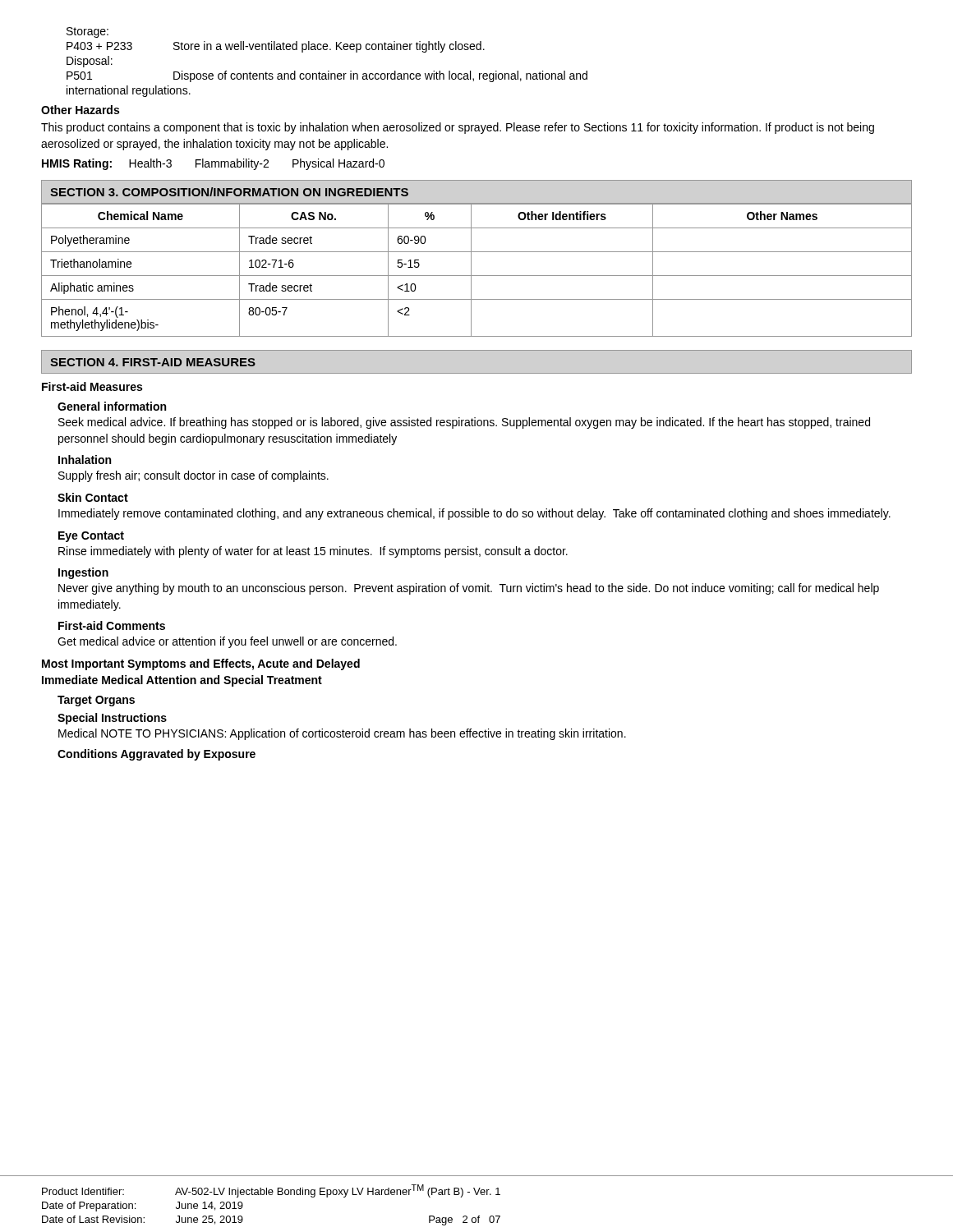Click where it says "First-aid Comments"
This screenshot has height=1232, width=953.
(112, 626)
